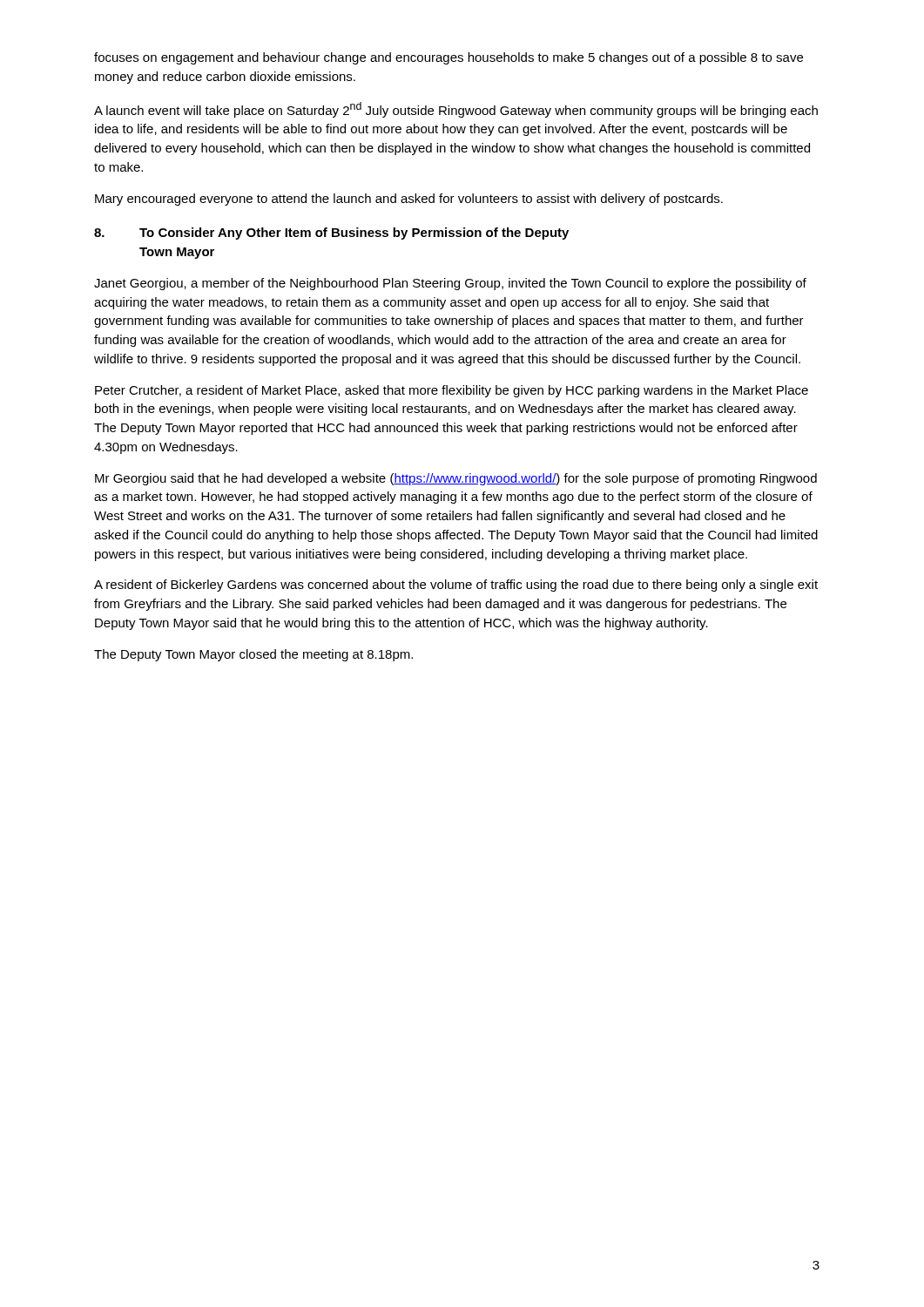Click on the element starting "Janet Georgiou, a member of the Neighbourhood"
This screenshot has width=924, height=1307.
(x=457, y=321)
